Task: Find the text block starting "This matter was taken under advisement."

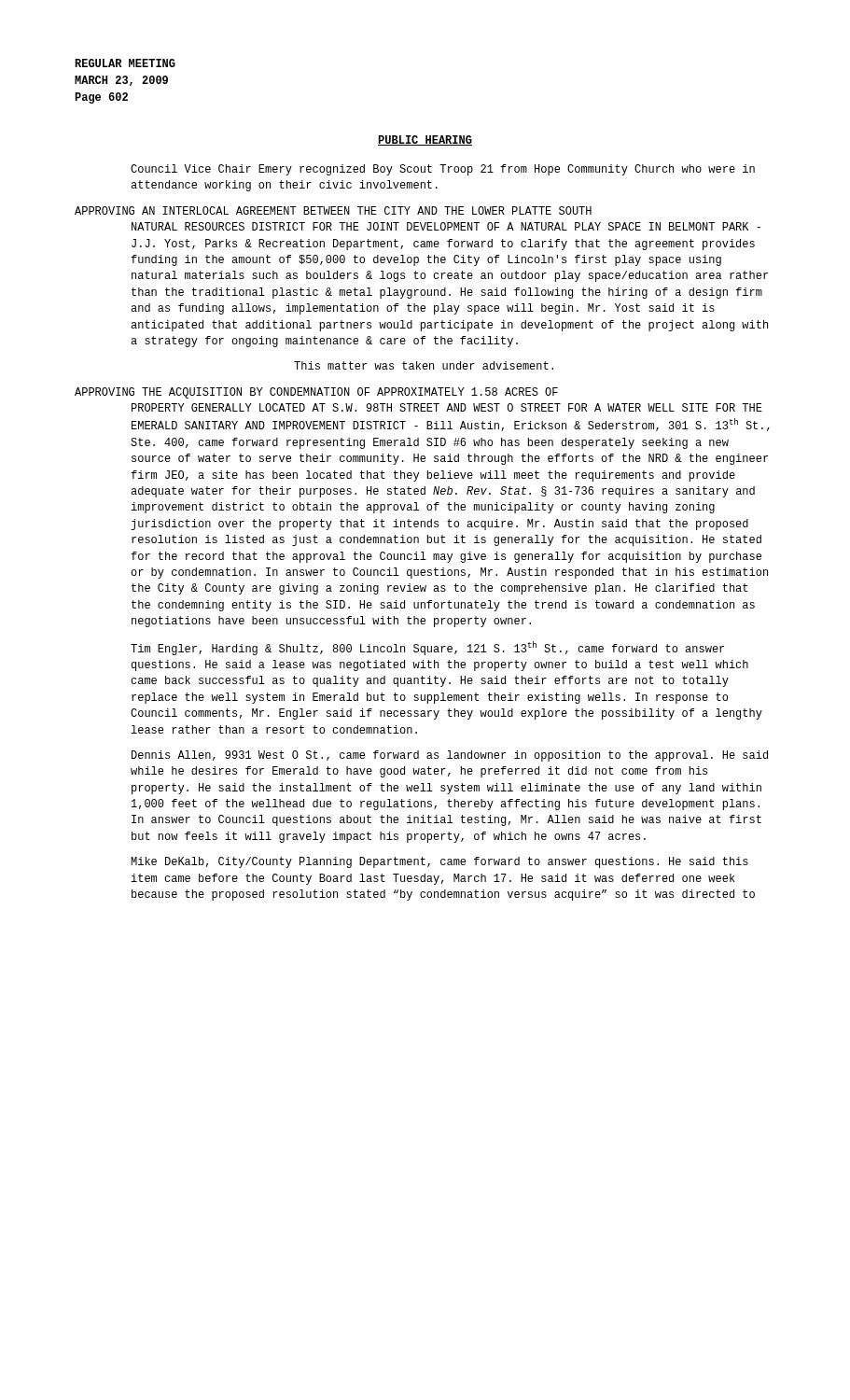Action: pyautogui.click(x=425, y=367)
